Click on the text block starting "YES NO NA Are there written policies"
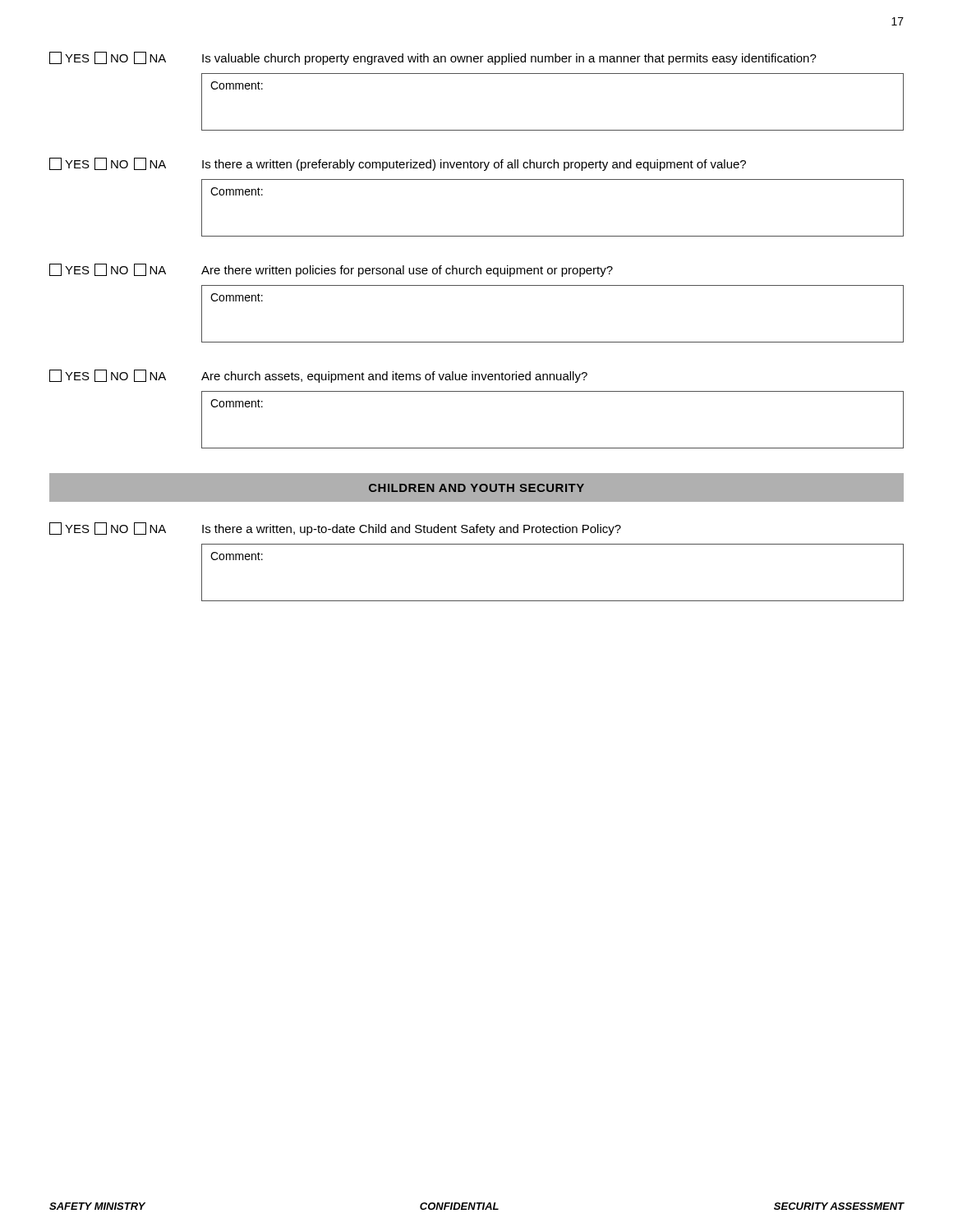The image size is (953, 1232). 476,302
